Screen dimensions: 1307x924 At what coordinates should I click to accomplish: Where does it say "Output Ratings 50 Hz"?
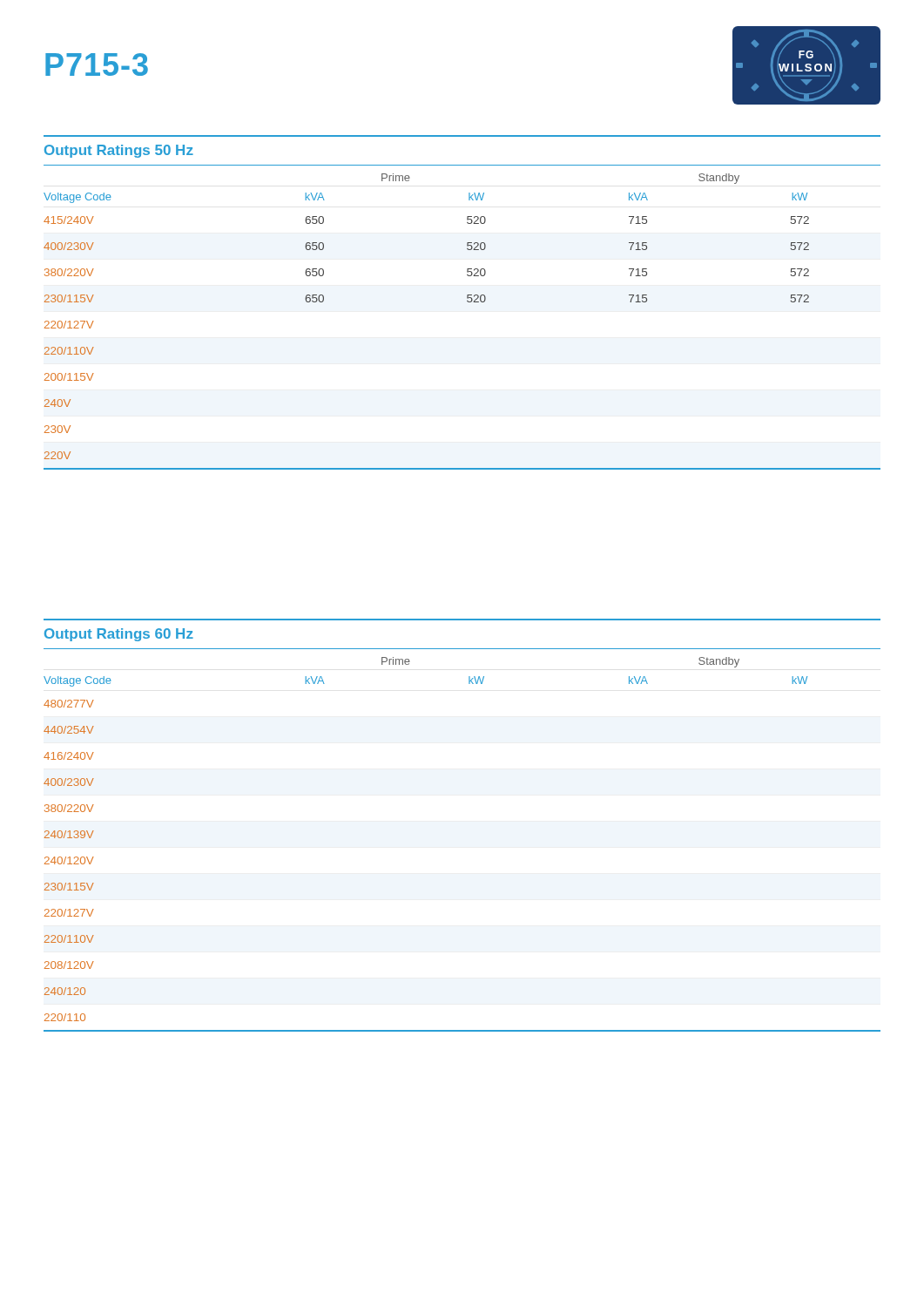pyautogui.click(x=118, y=150)
